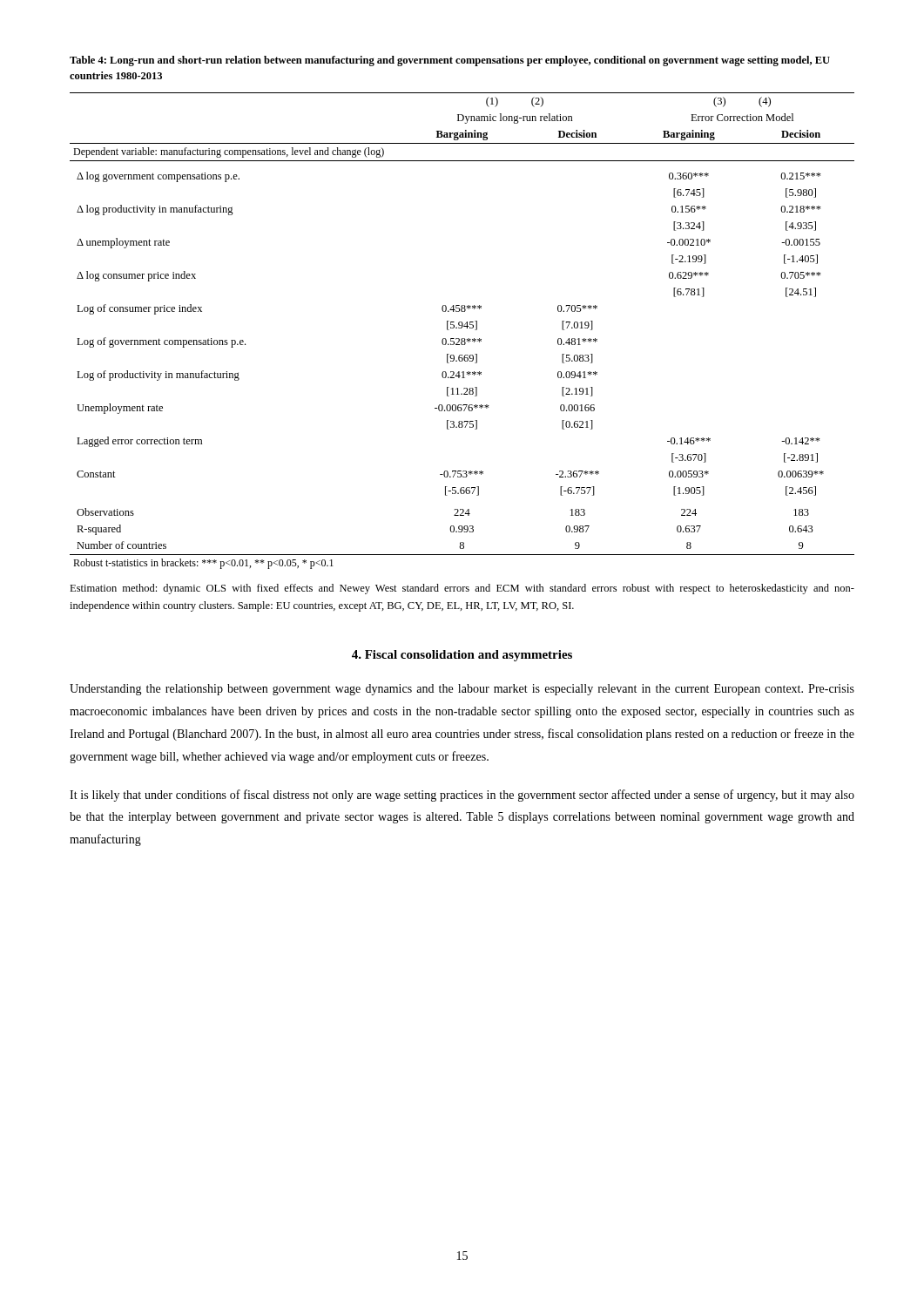The width and height of the screenshot is (924, 1307).
Task: Locate the text "4. Fiscal consolidation and asymmetries"
Action: pos(462,654)
